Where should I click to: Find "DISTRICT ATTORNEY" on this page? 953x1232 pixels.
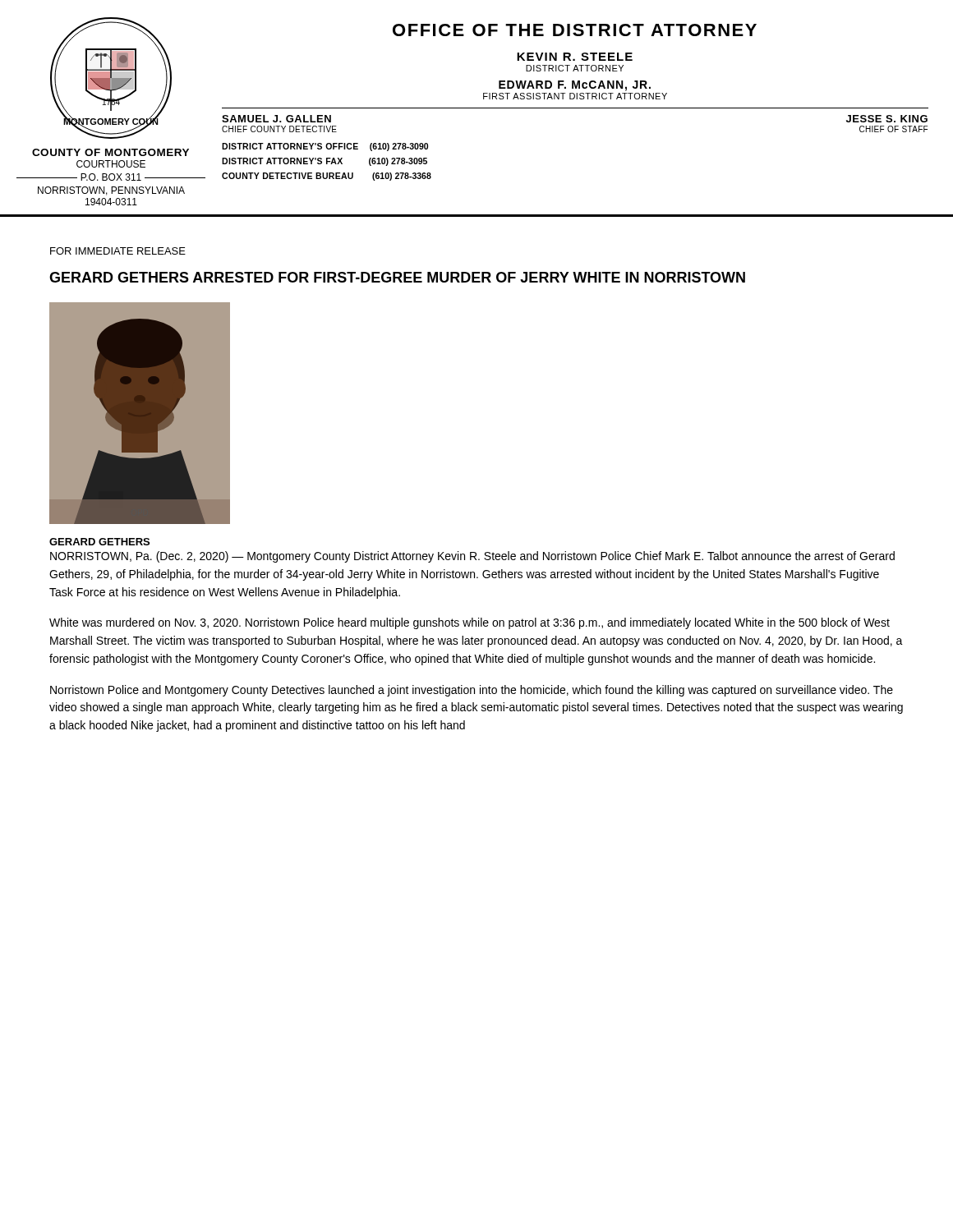(575, 68)
